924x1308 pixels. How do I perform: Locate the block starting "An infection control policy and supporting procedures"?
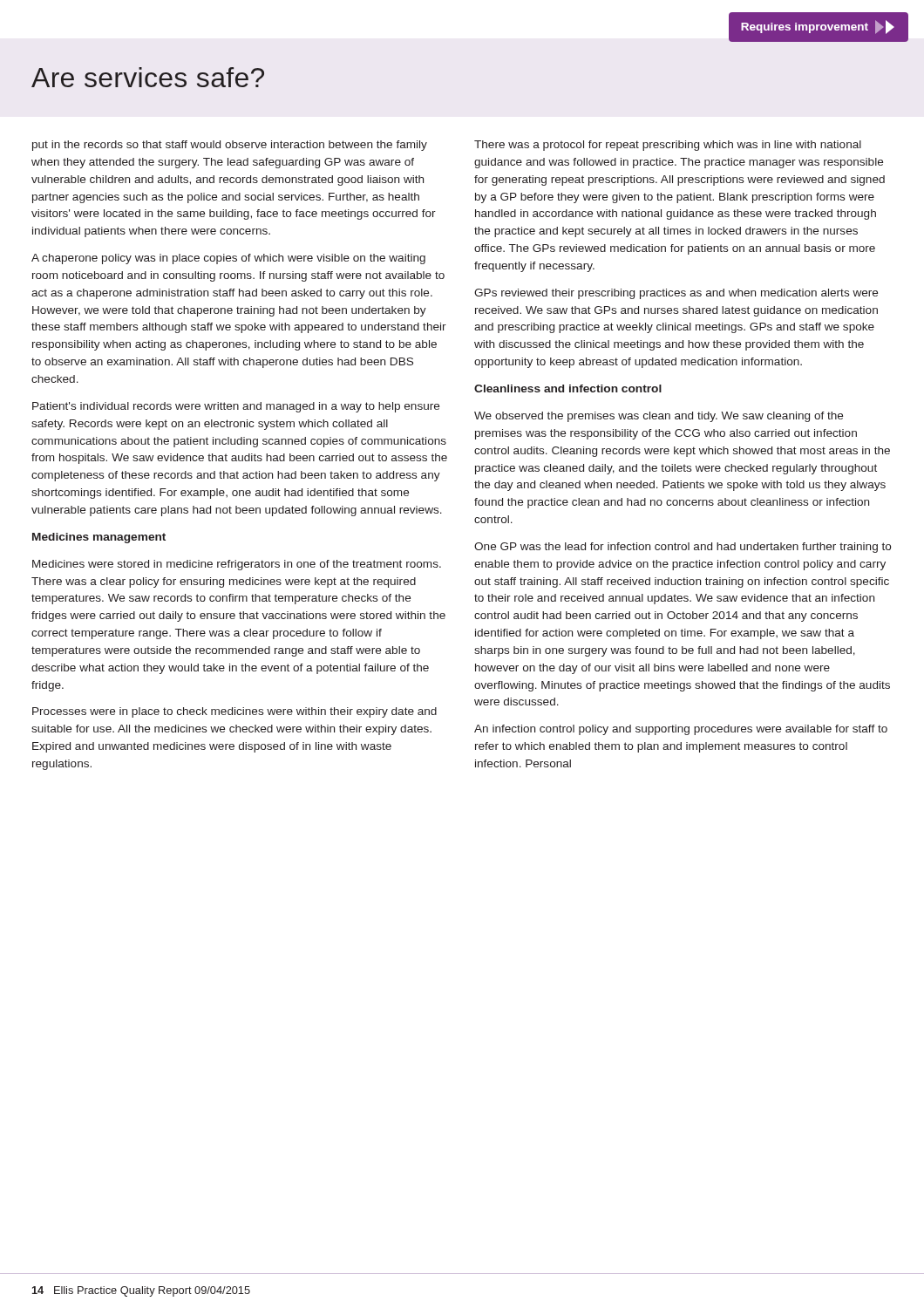pos(683,747)
